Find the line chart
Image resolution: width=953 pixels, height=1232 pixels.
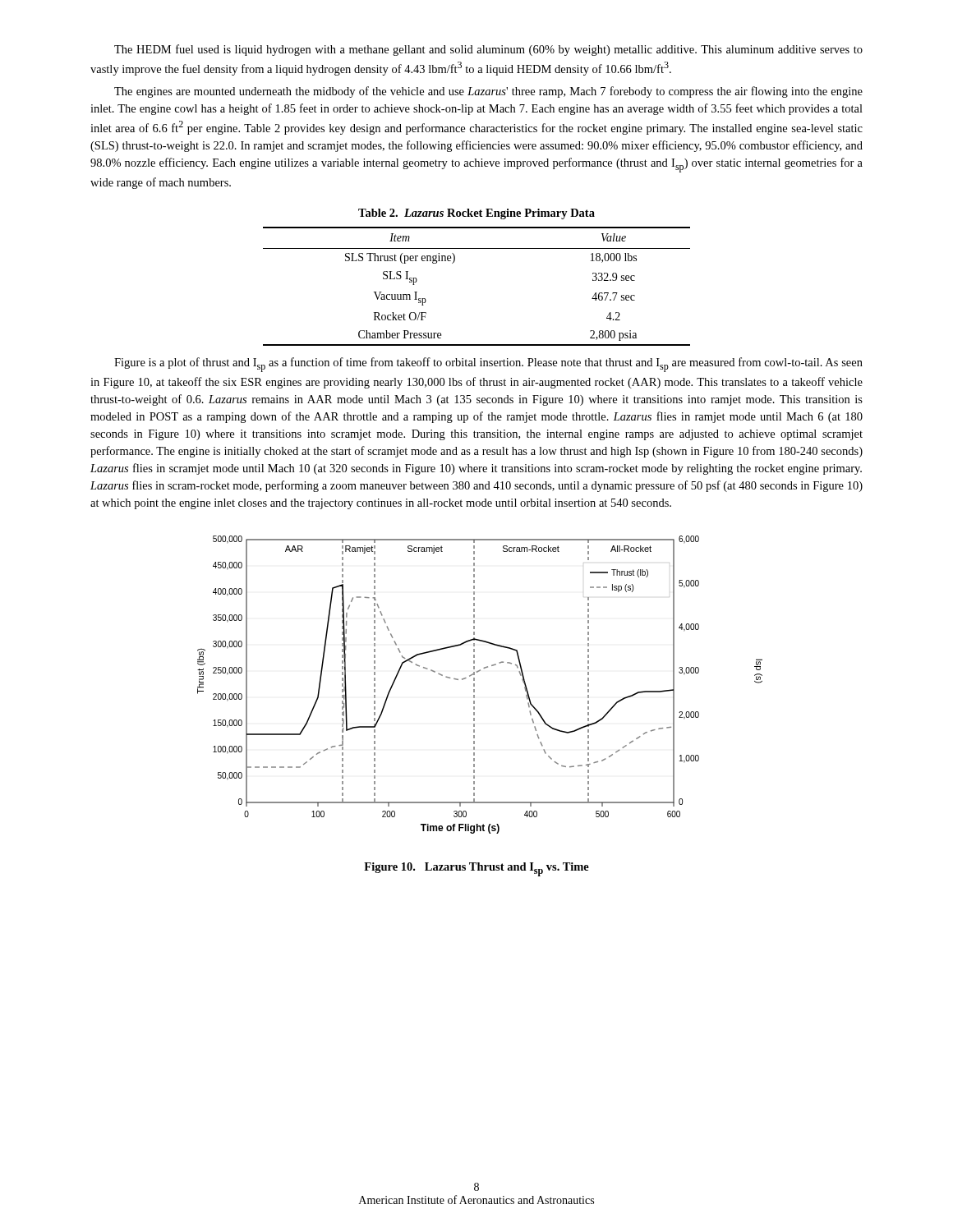(476, 689)
